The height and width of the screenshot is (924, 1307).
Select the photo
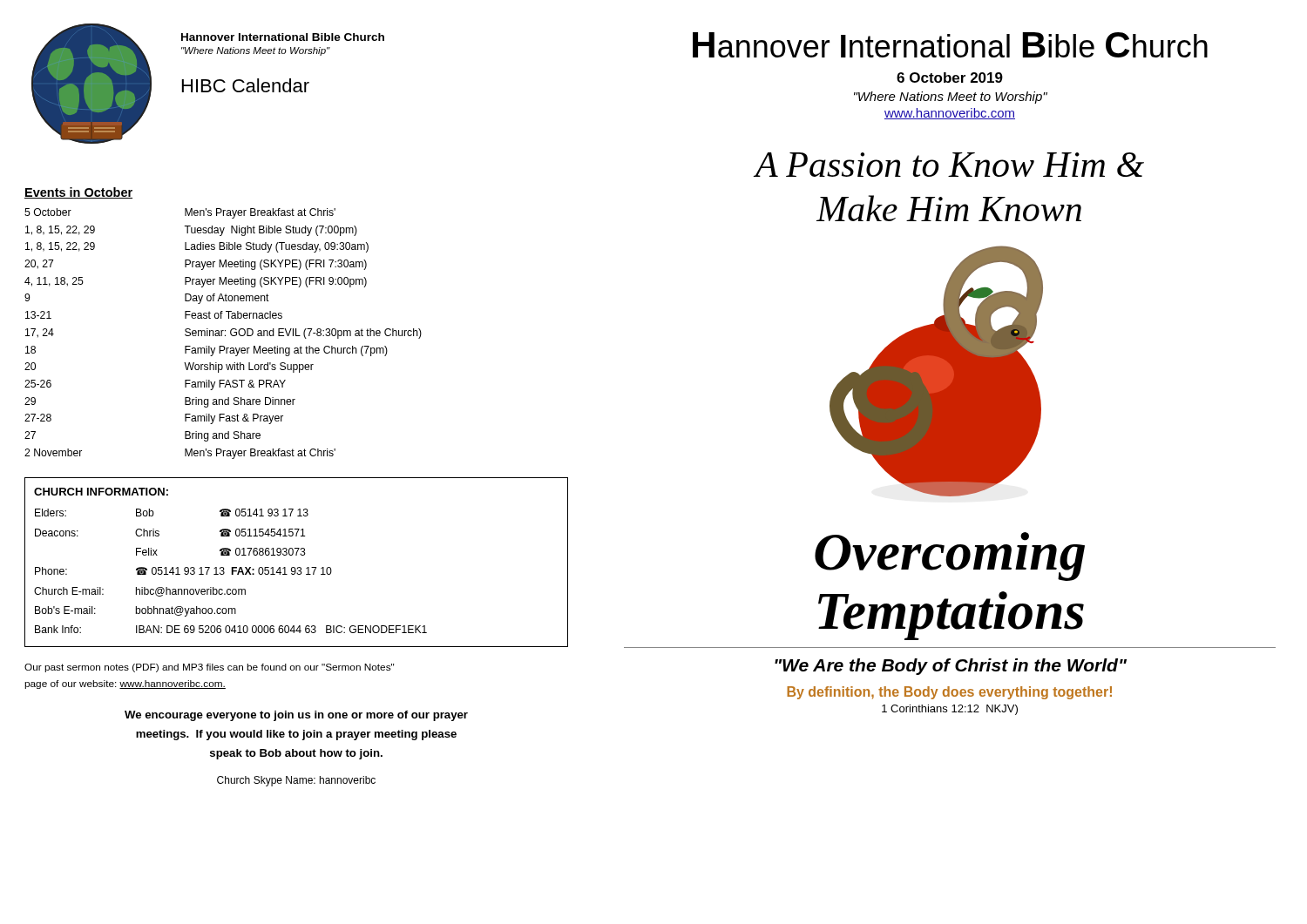(950, 375)
